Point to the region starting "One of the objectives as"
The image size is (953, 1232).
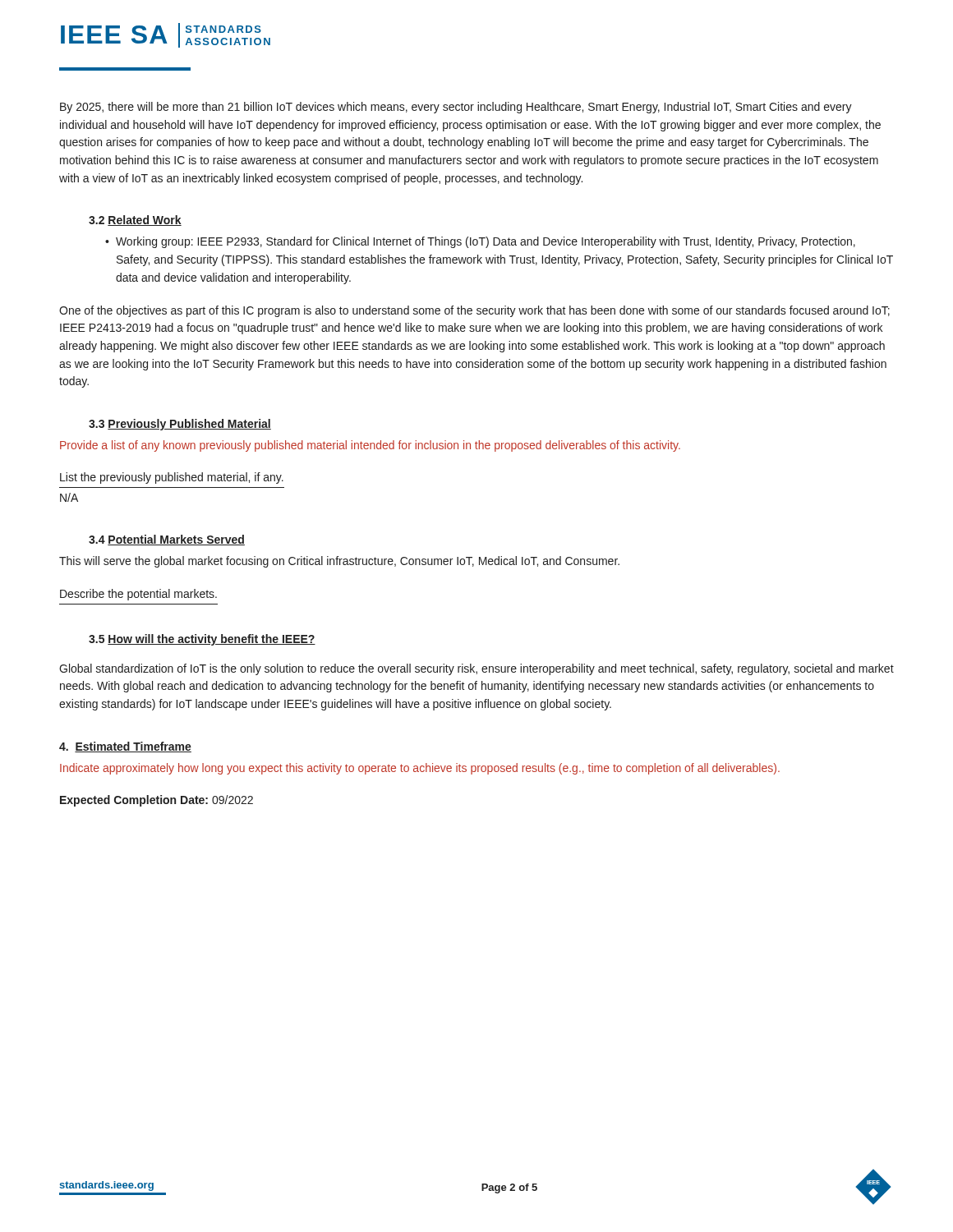tap(475, 346)
